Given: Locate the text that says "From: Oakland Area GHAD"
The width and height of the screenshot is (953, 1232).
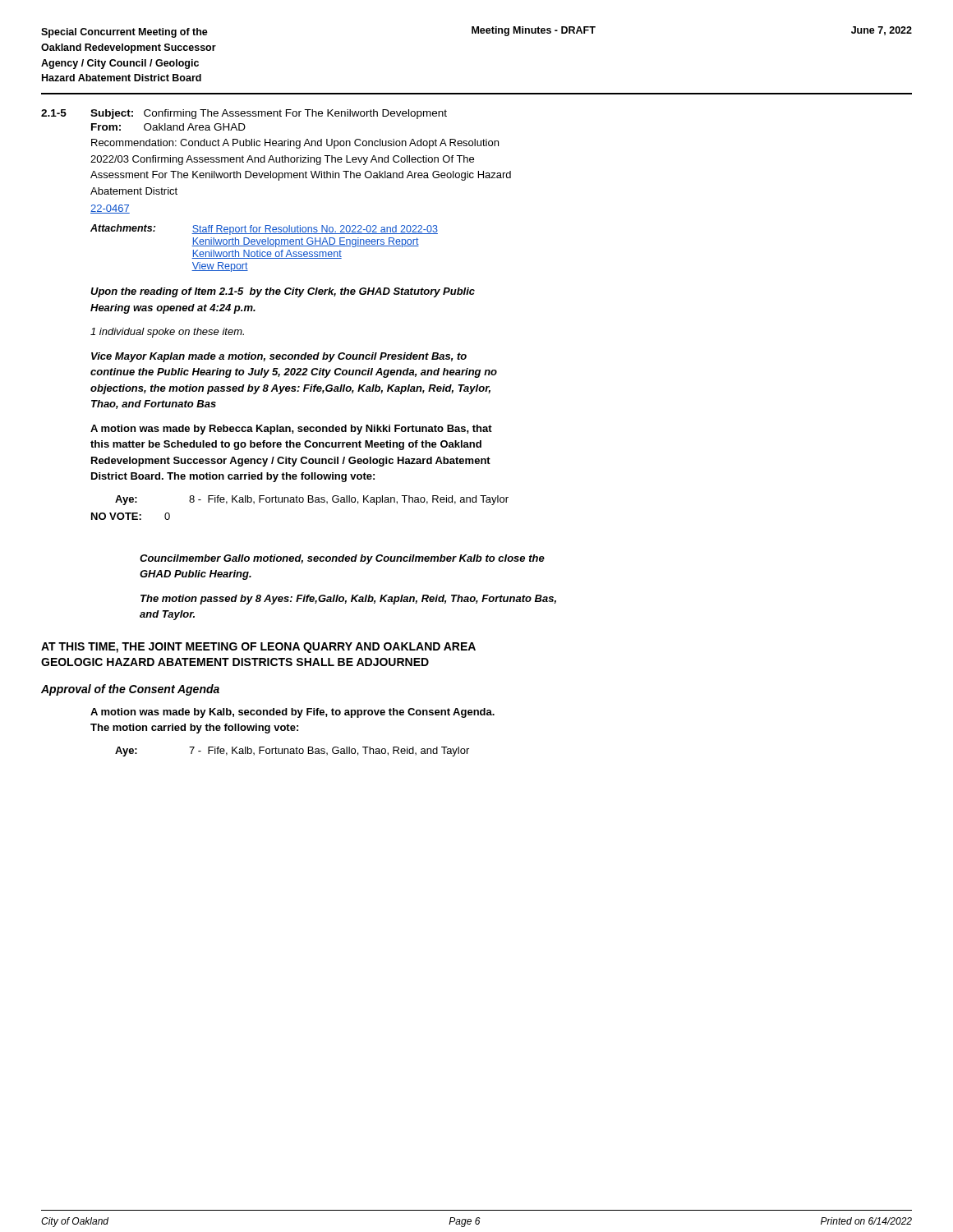Looking at the screenshot, I should (168, 127).
